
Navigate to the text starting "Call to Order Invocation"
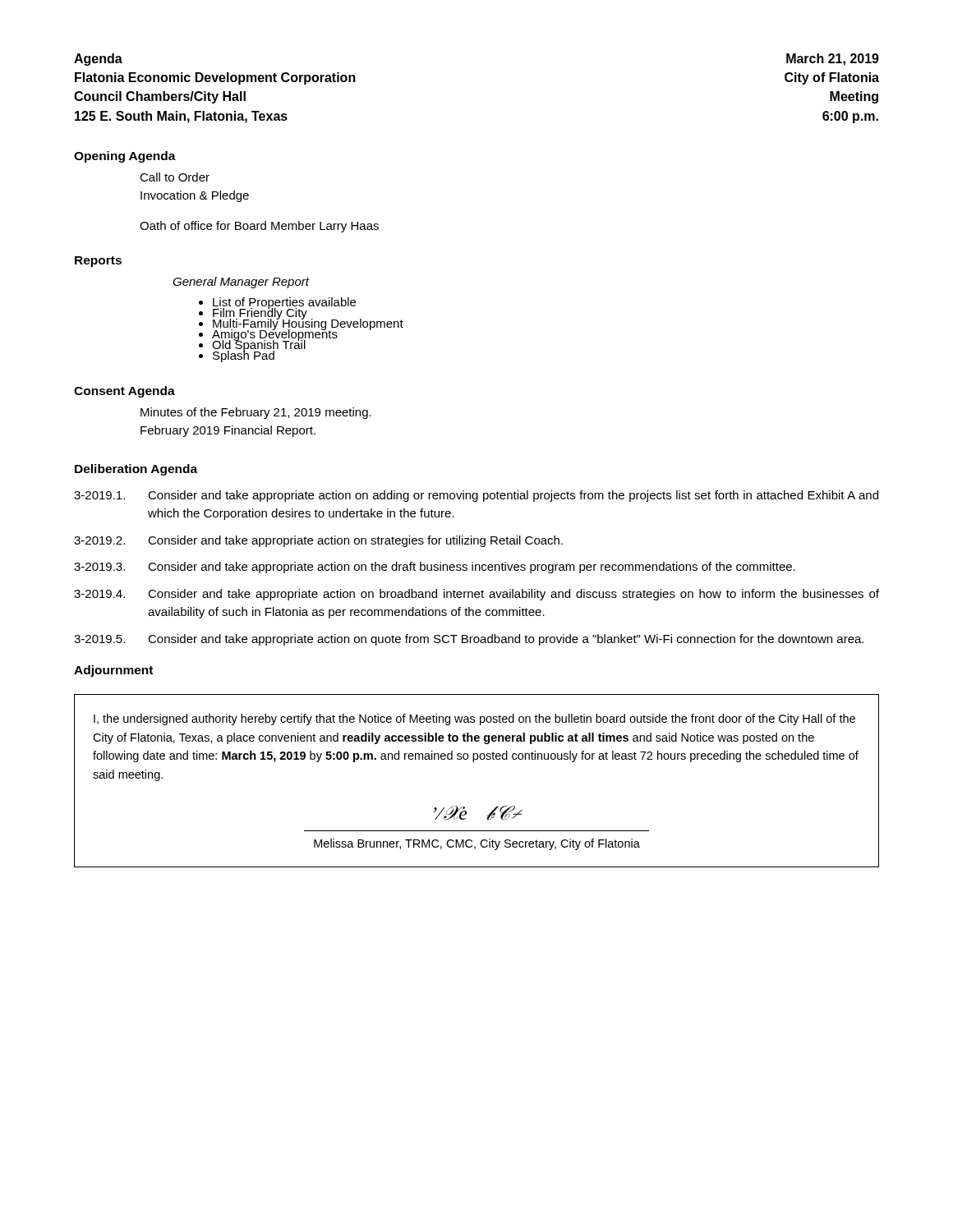point(195,186)
